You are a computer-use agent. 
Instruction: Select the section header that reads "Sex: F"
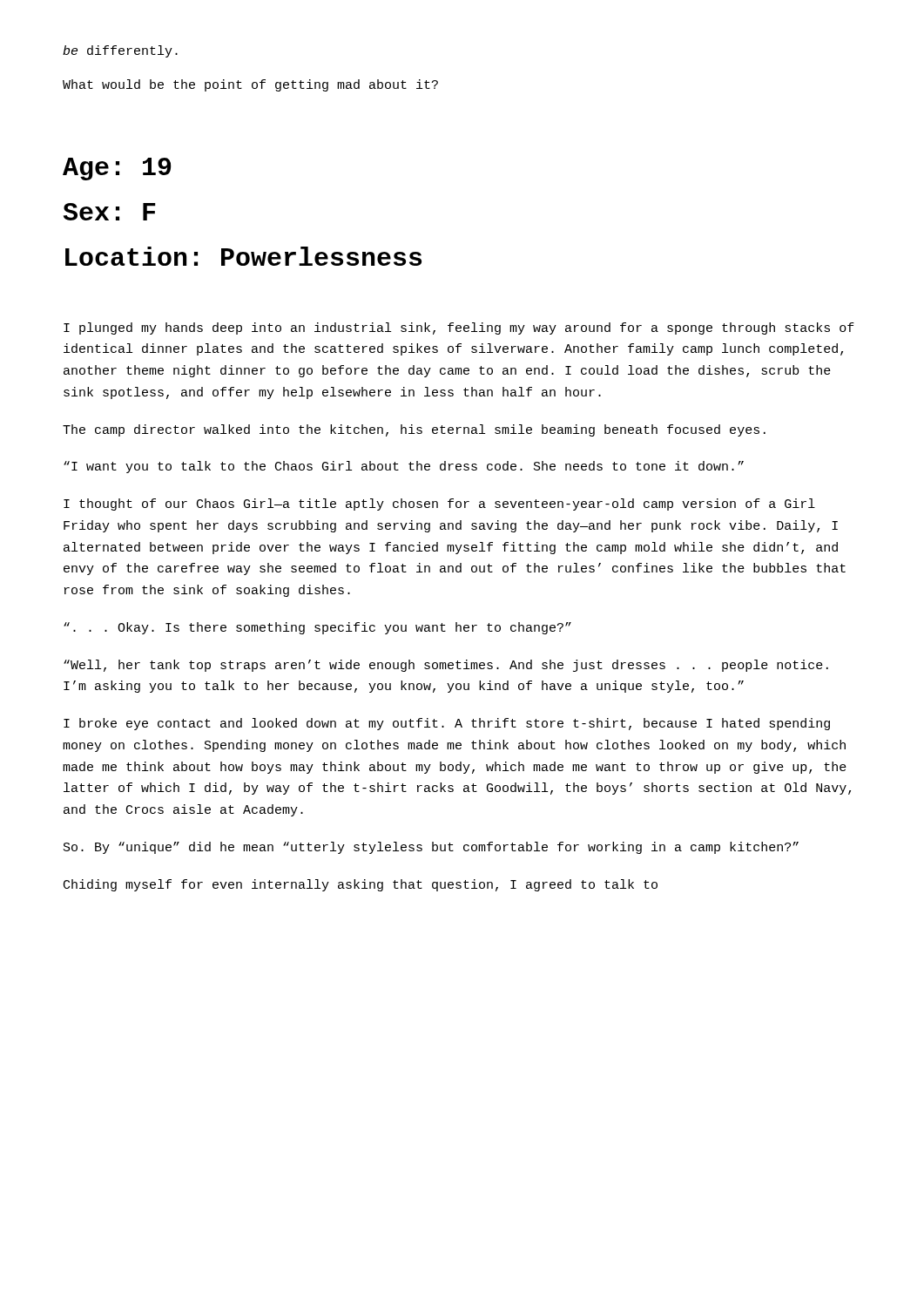click(x=110, y=213)
